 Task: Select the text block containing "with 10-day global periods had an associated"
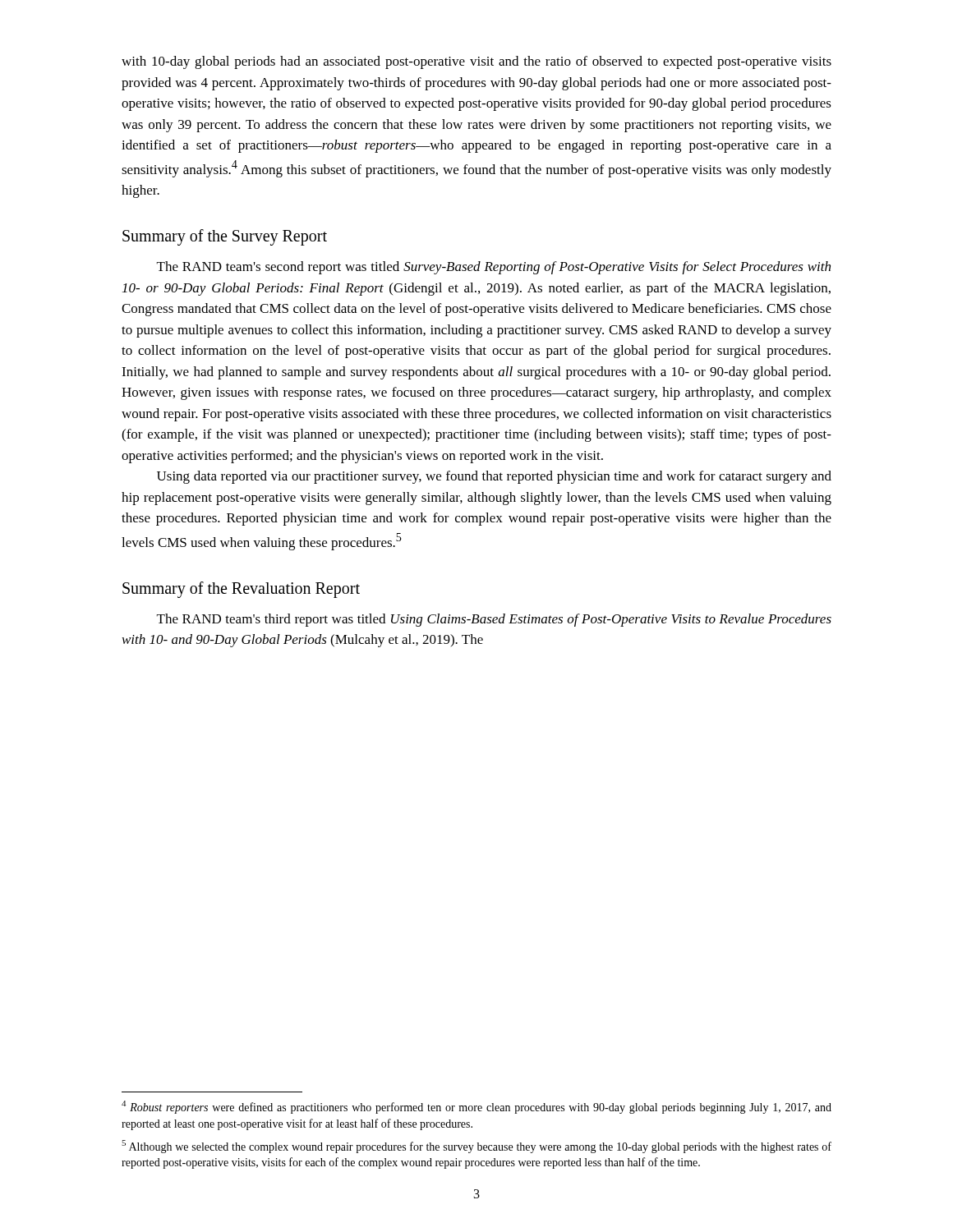point(476,126)
